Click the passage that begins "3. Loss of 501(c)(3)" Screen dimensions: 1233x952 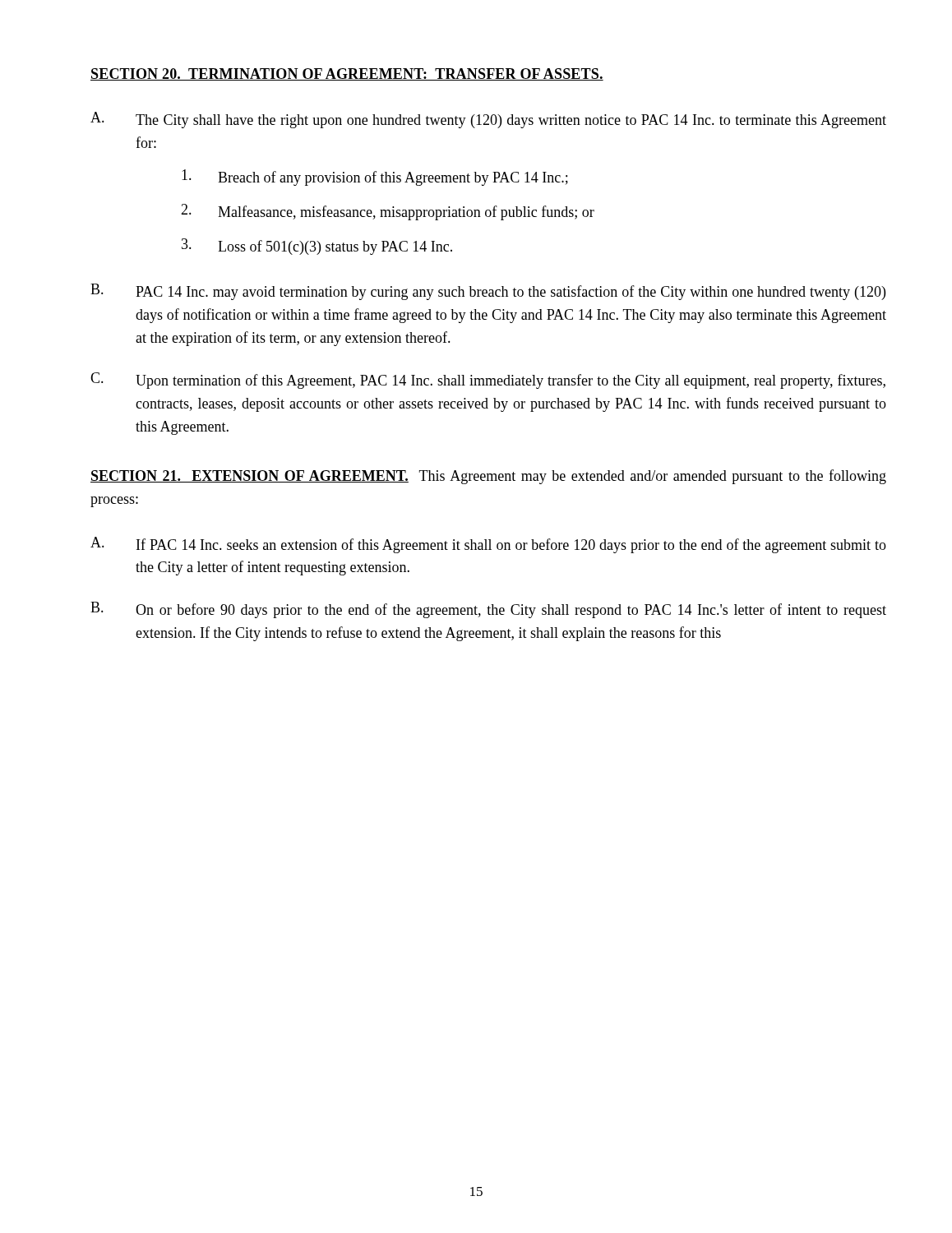(317, 247)
